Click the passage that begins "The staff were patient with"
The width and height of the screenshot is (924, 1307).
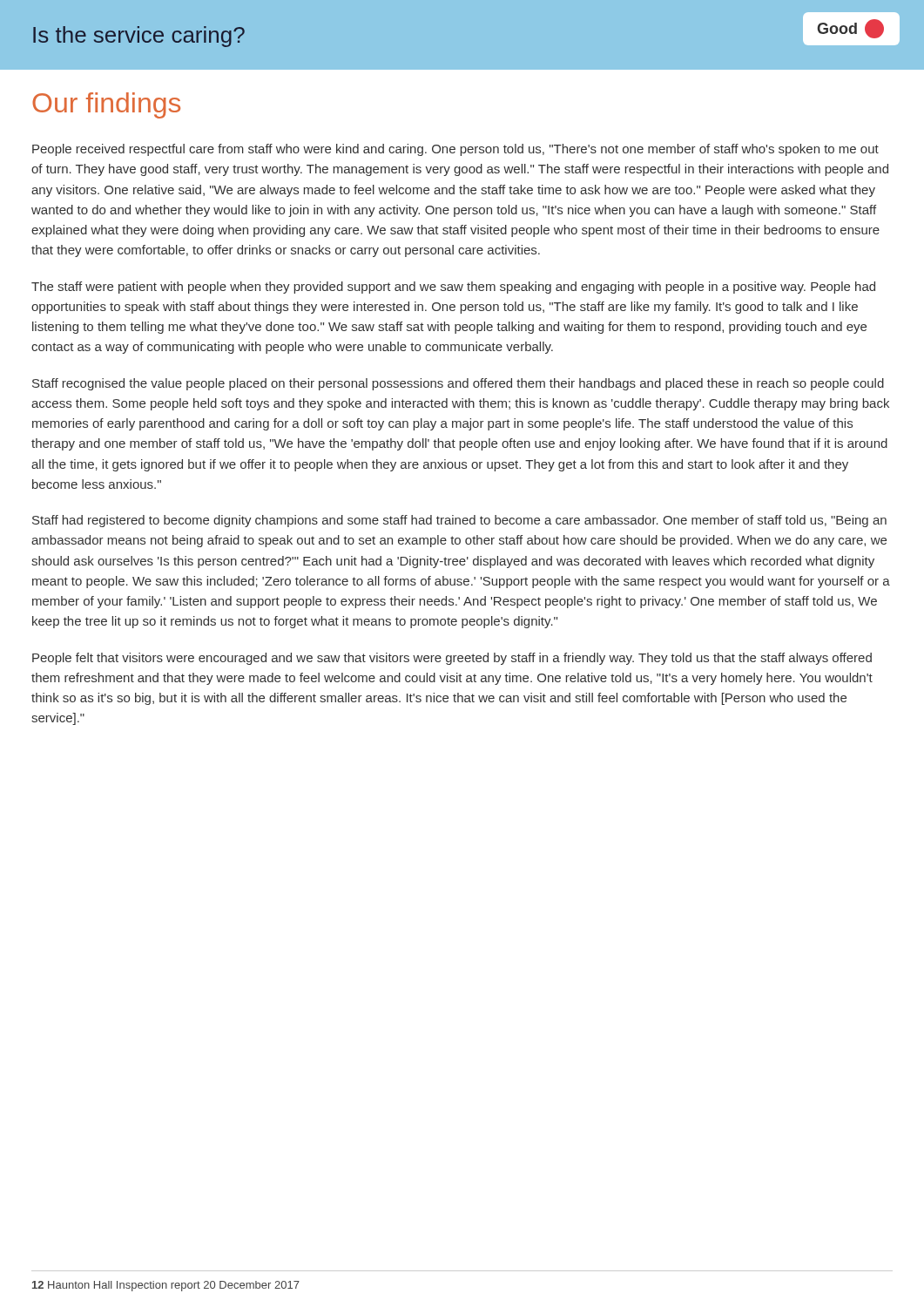[462, 316]
